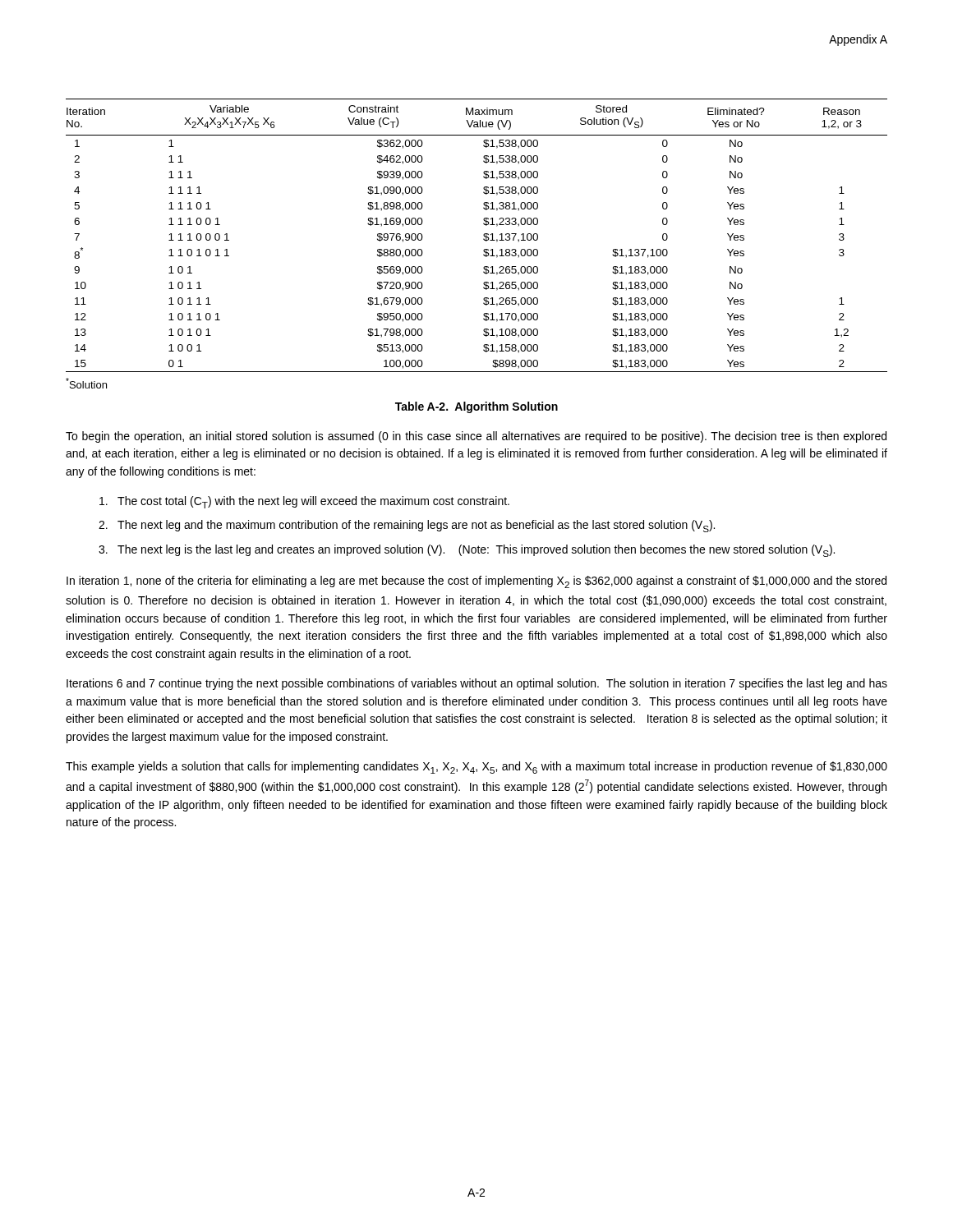This screenshot has width=953, height=1232.
Task: Find the block on this page that starts "To begin the operation,"
Action: click(x=476, y=453)
